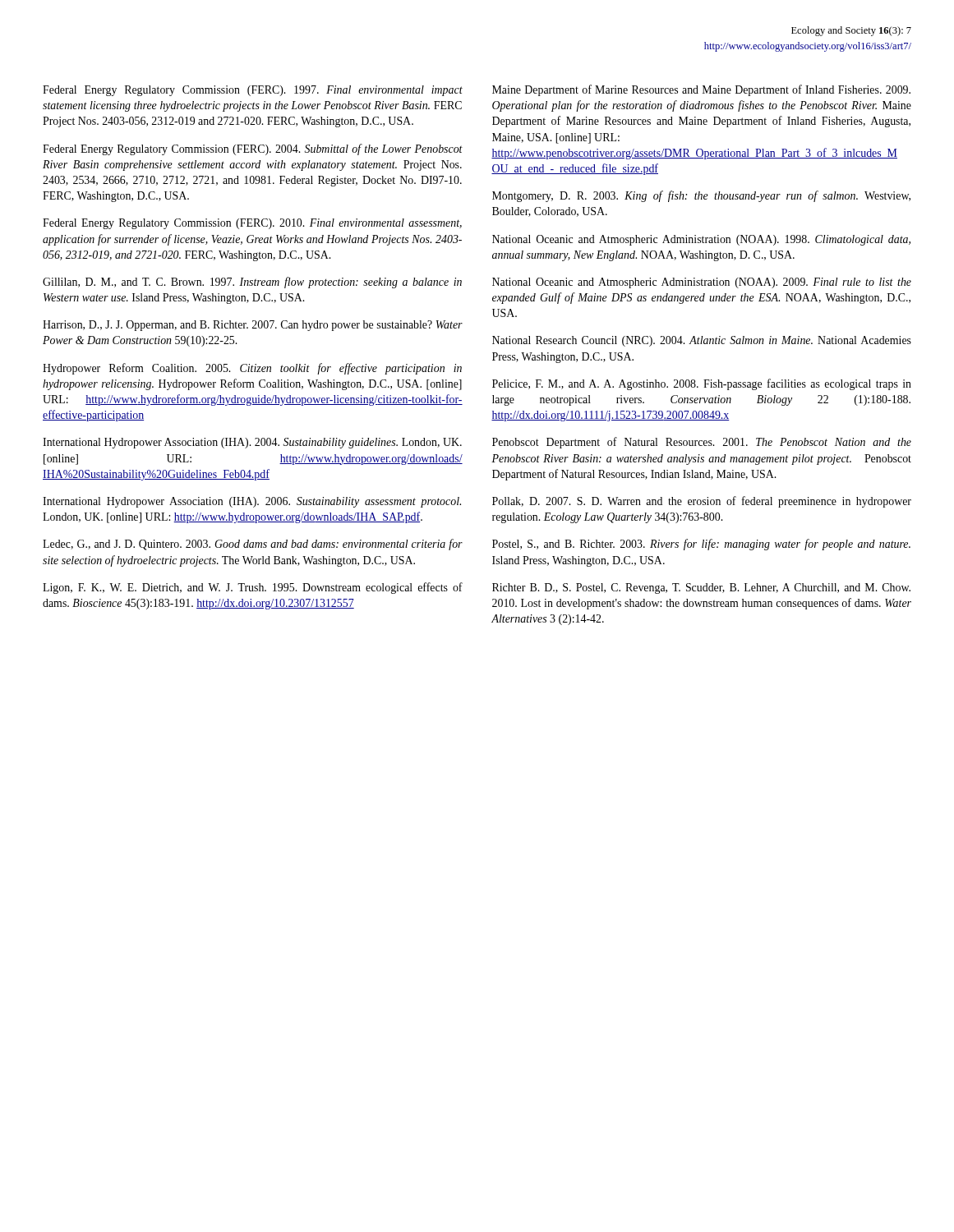This screenshot has height=1232, width=954.
Task: Select the region starting "Postel, S., and B. Richter."
Action: [702, 552]
